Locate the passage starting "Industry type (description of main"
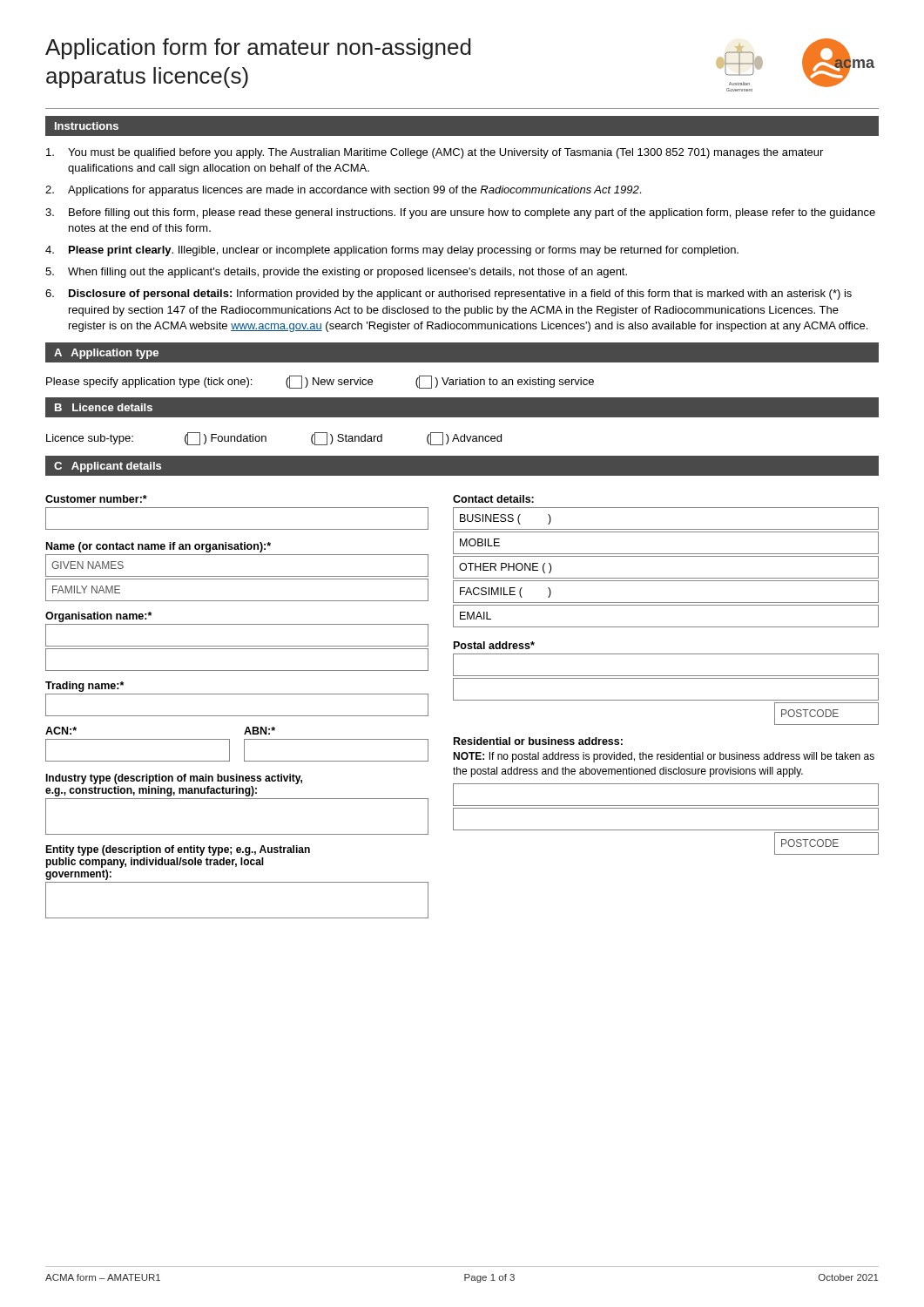 (174, 784)
